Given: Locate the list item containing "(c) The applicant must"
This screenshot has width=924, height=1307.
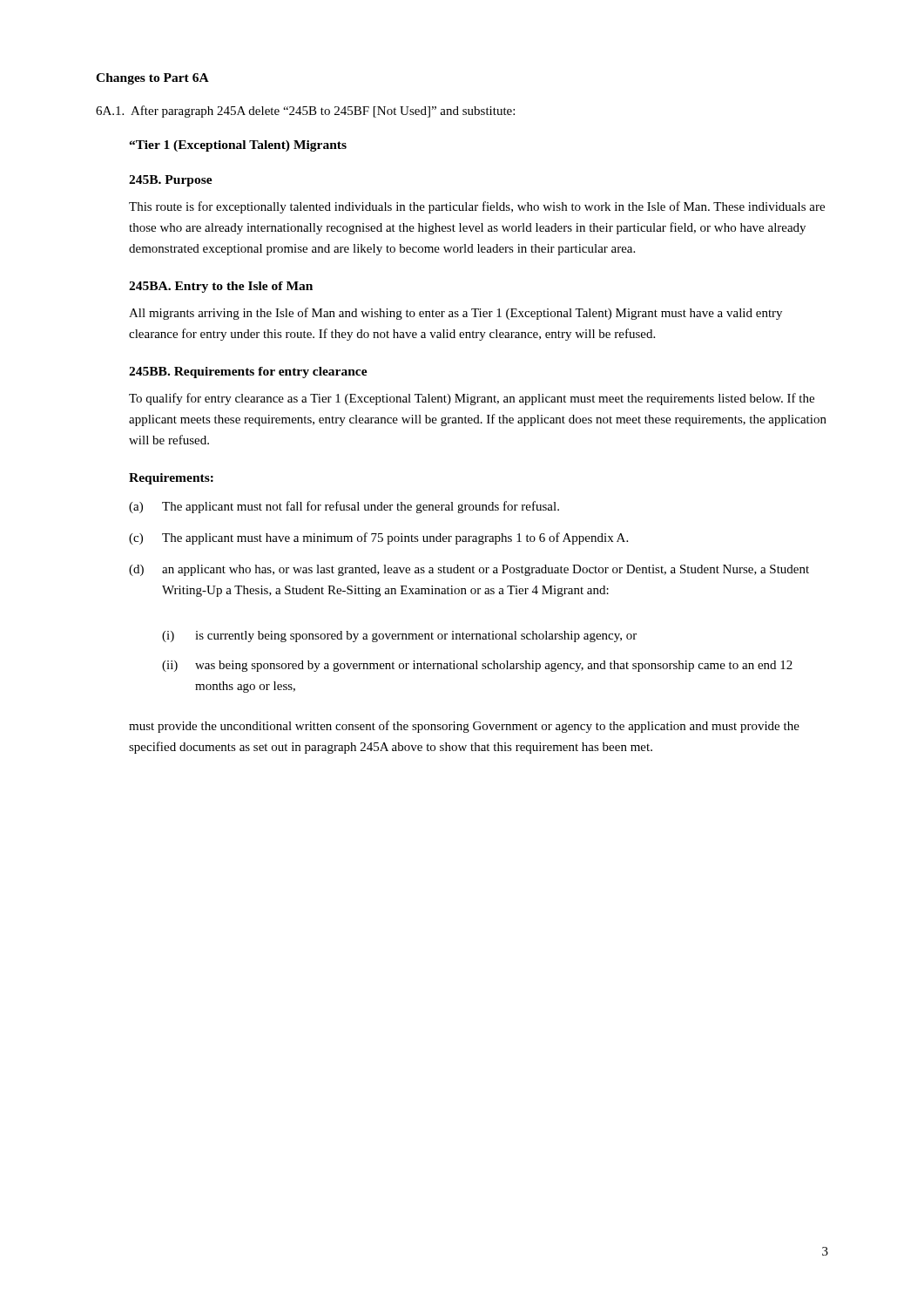Looking at the screenshot, I should click(x=479, y=537).
